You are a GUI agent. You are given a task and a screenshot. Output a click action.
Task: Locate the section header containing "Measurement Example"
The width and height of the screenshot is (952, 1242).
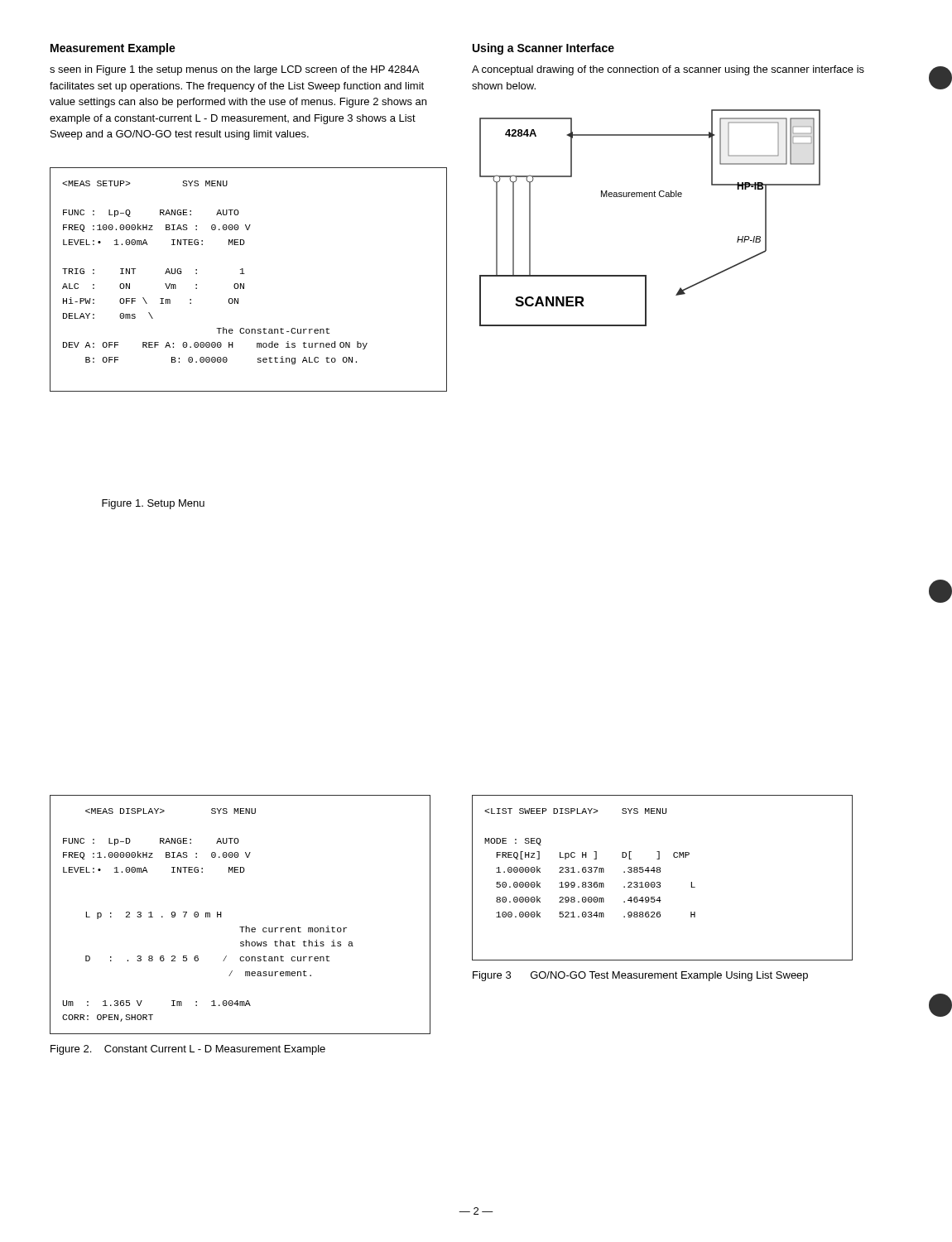(112, 48)
